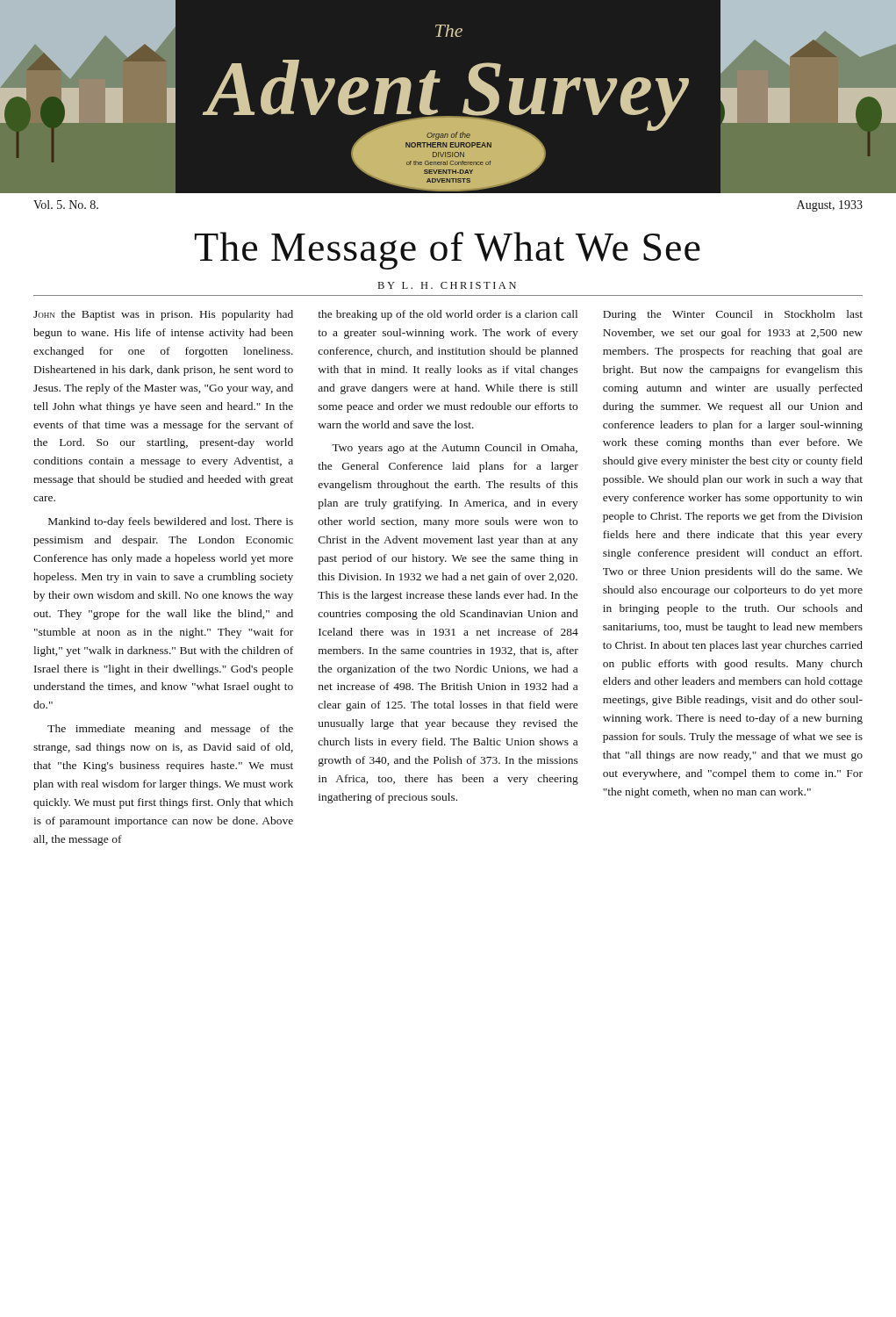Image resolution: width=896 pixels, height=1317 pixels.
Task: Find the element starting "BY L. H. CHRISTIAN"
Action: tap(448, 285)
